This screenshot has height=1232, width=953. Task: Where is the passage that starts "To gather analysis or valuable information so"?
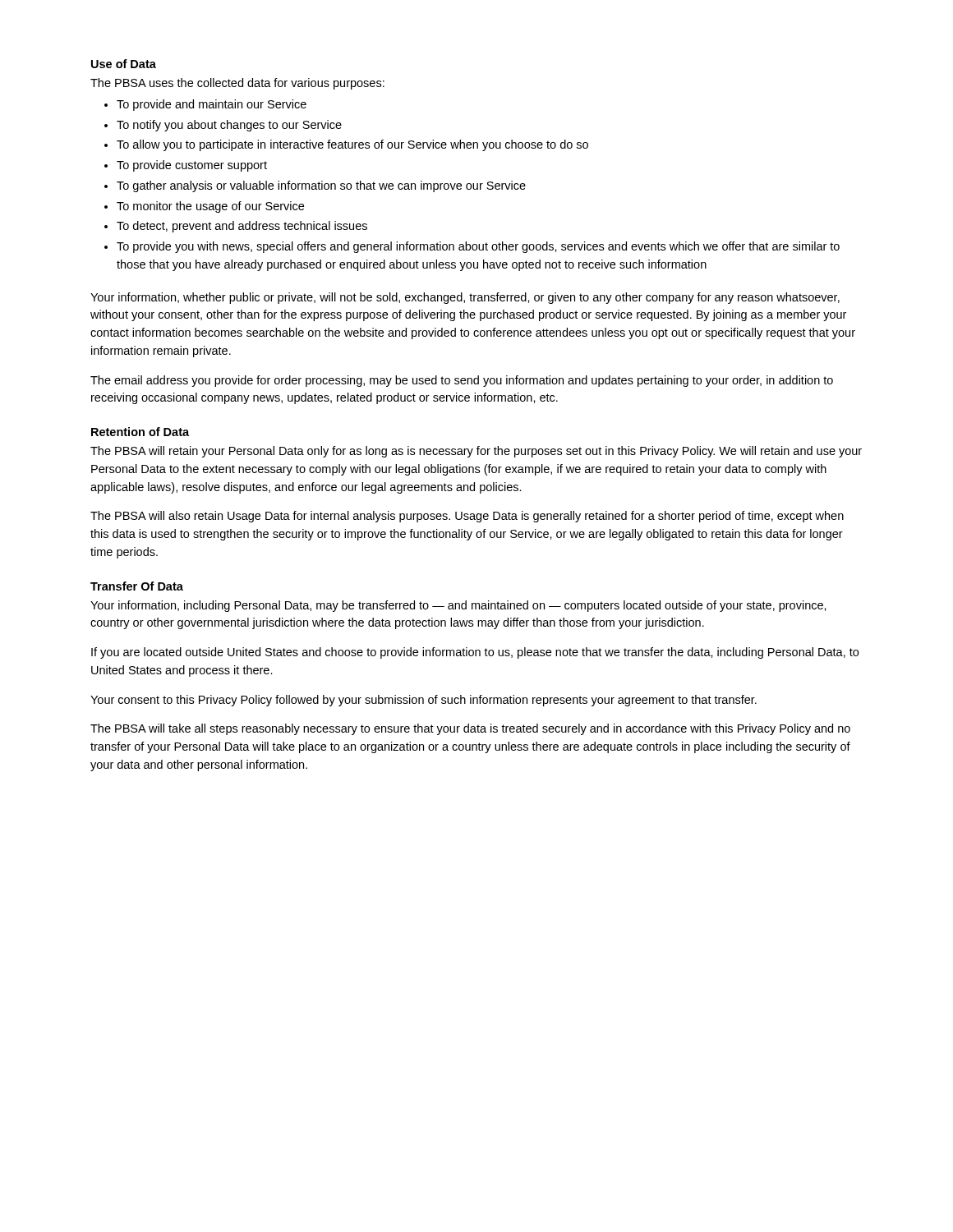(x=321, y=185)
